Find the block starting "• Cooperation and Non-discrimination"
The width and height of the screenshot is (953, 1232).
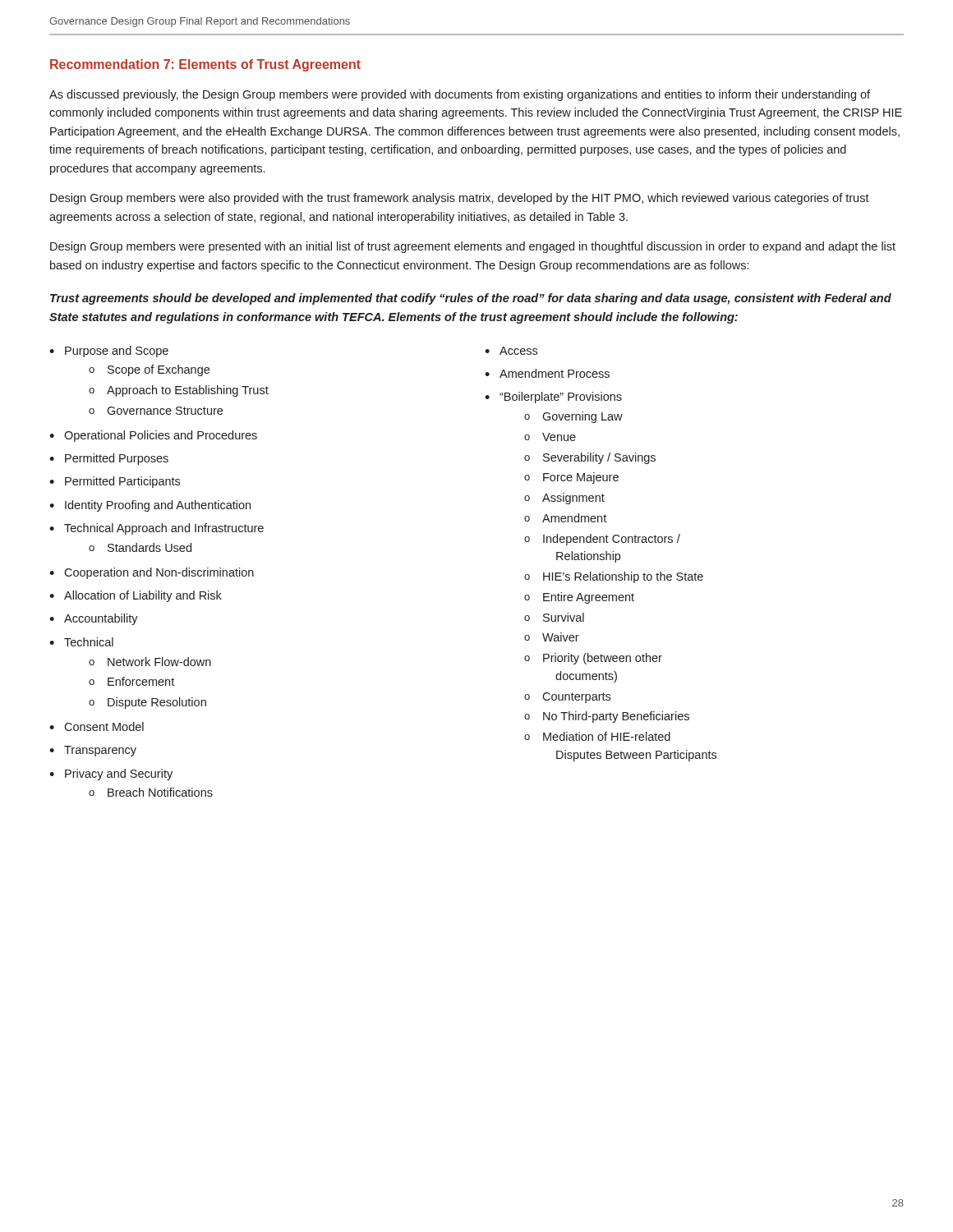pos(259,574)
